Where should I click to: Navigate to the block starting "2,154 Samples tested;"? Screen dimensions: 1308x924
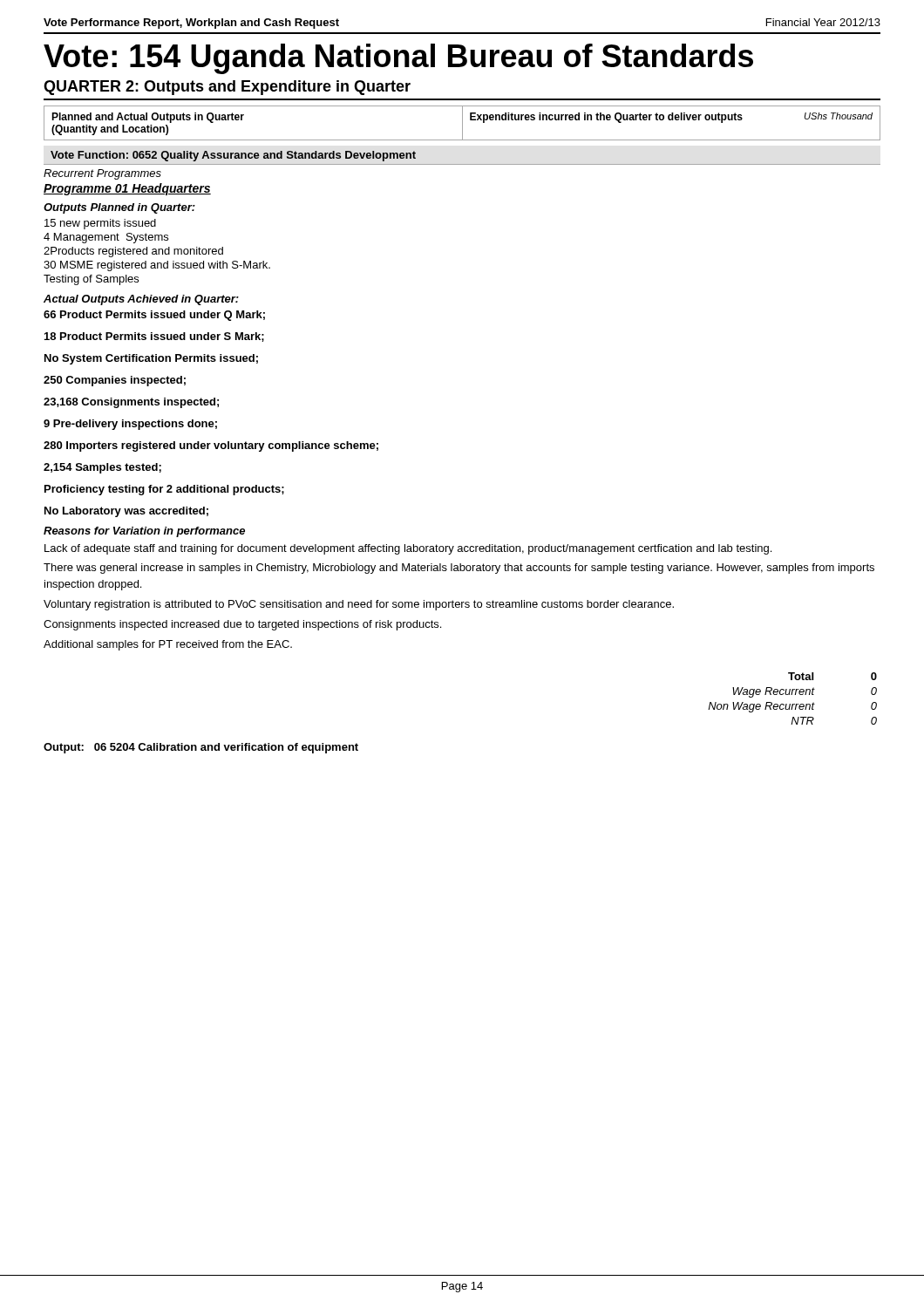point(103,467)
